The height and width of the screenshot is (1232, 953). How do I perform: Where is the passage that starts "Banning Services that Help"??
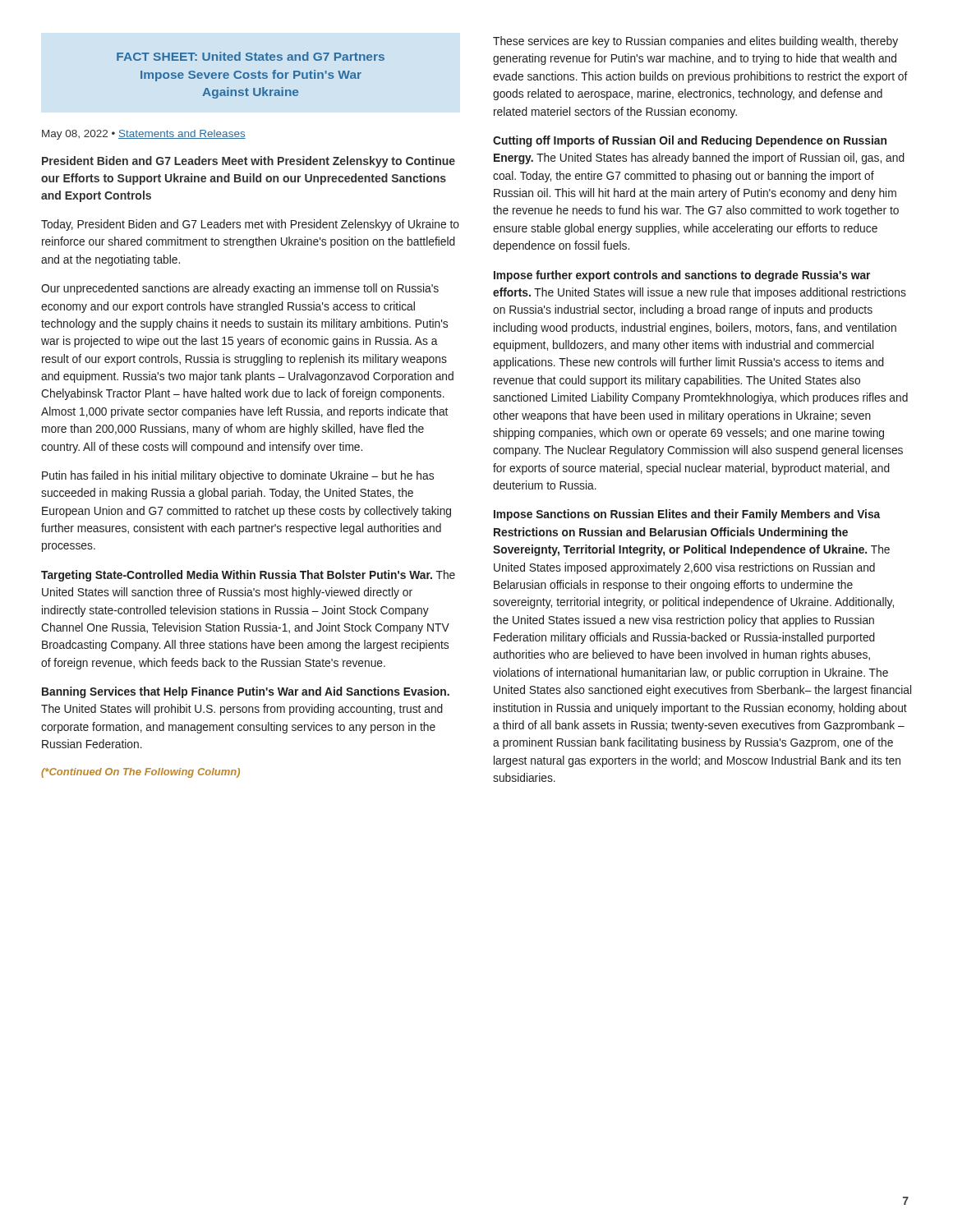tap(245, 718)
